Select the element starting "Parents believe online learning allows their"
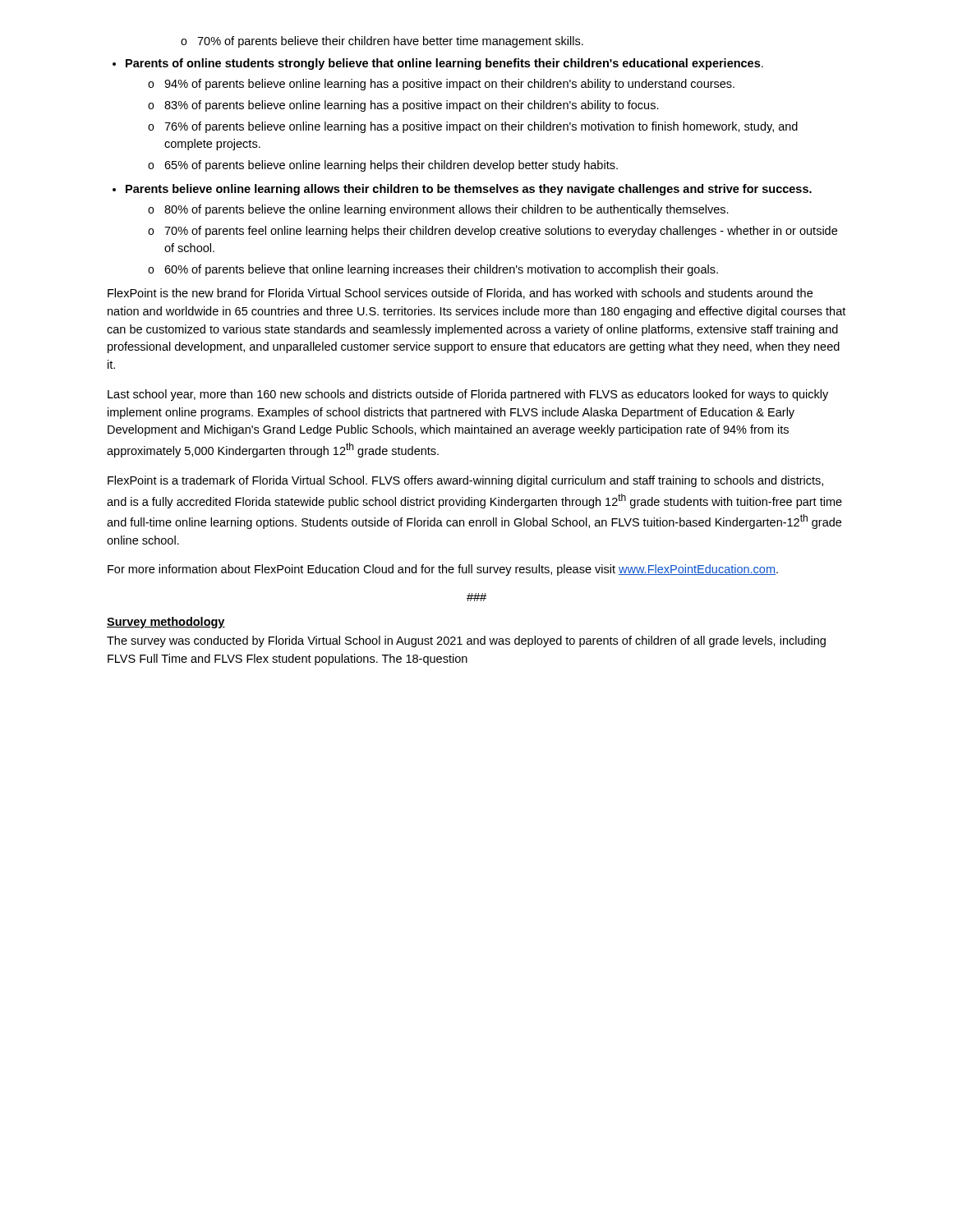Screen dimensions: 1232x953 tap(486, 231)
